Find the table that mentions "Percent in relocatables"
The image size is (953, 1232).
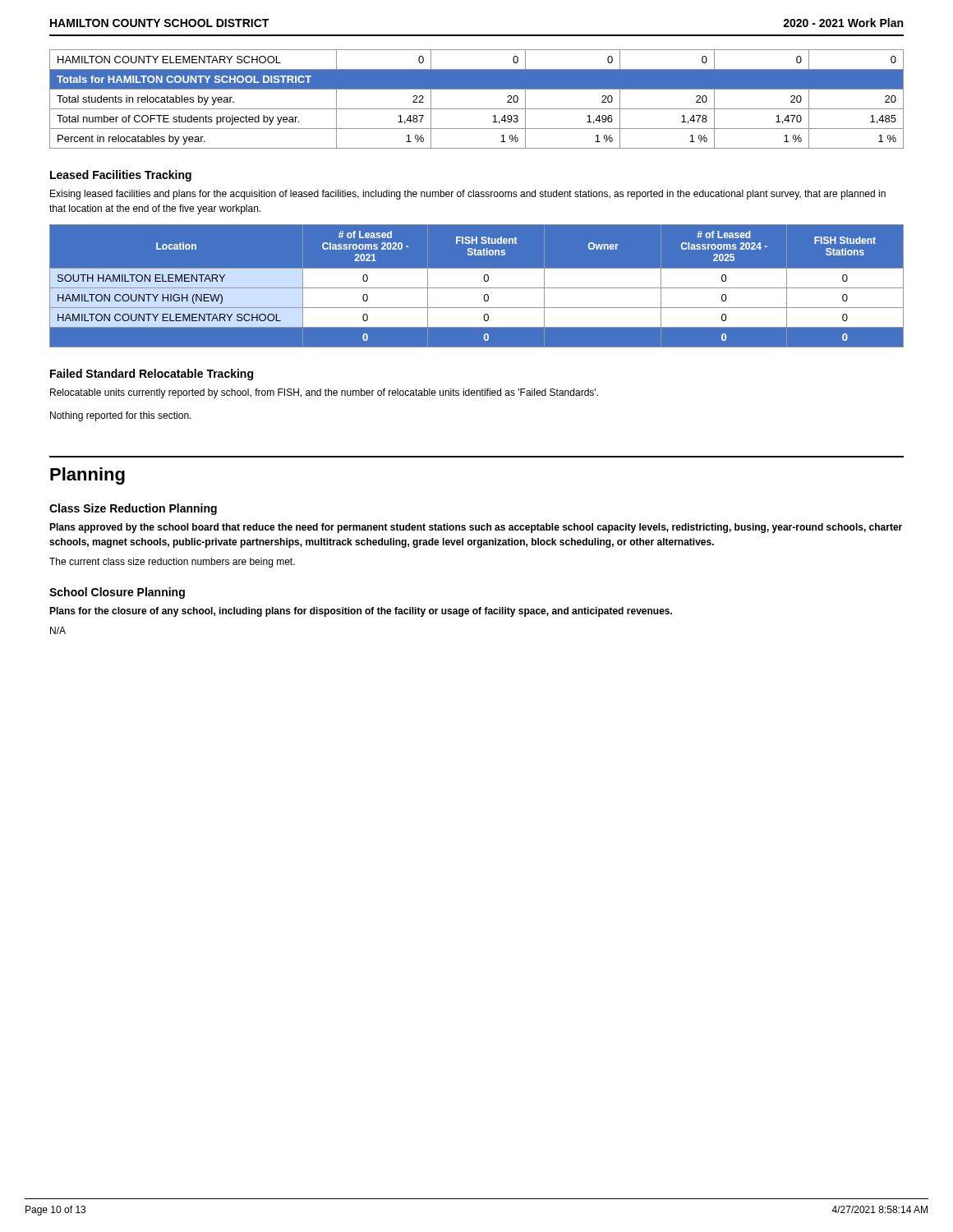[476, 99]
